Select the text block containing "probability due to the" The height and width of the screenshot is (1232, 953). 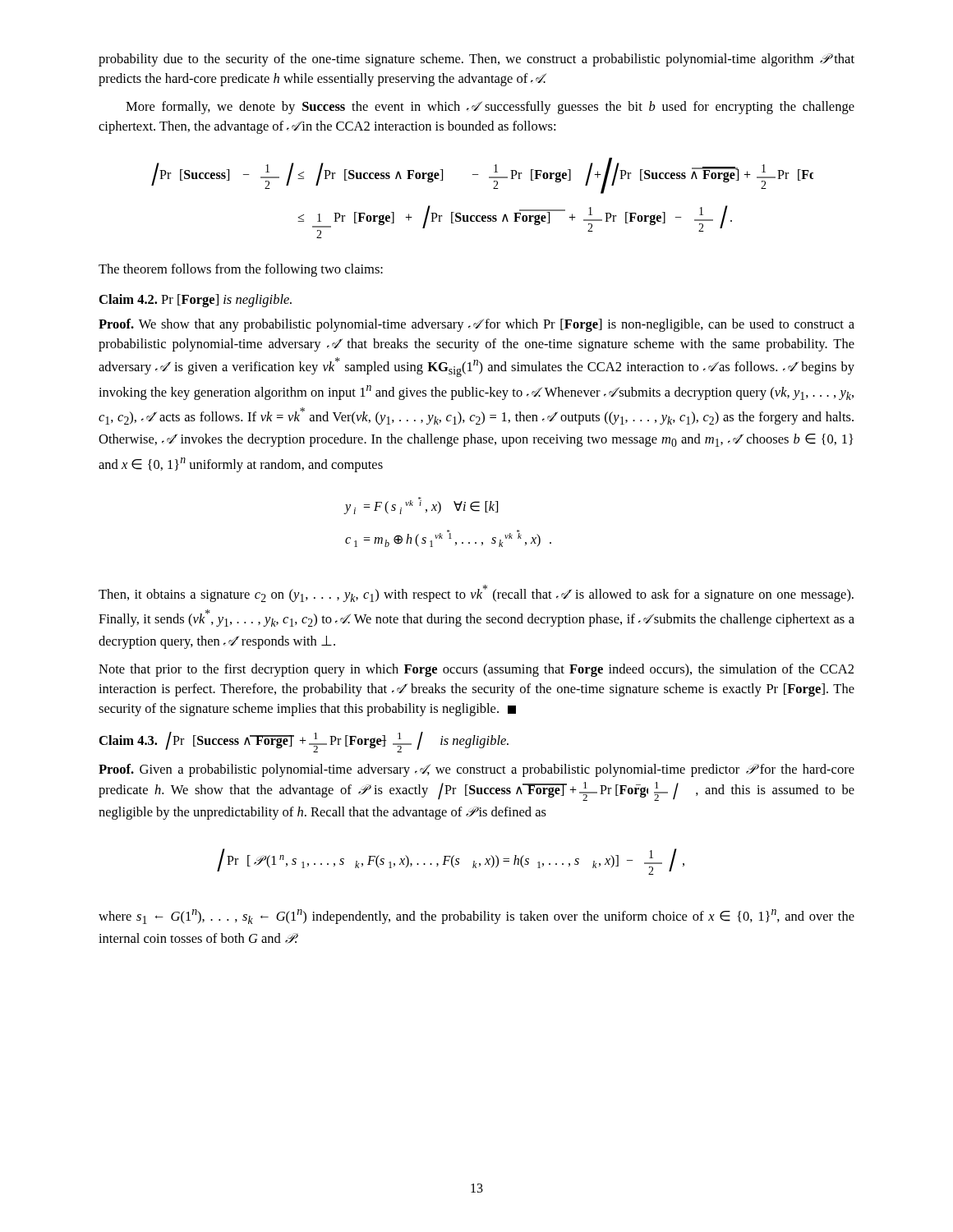(x=476, y=68)
